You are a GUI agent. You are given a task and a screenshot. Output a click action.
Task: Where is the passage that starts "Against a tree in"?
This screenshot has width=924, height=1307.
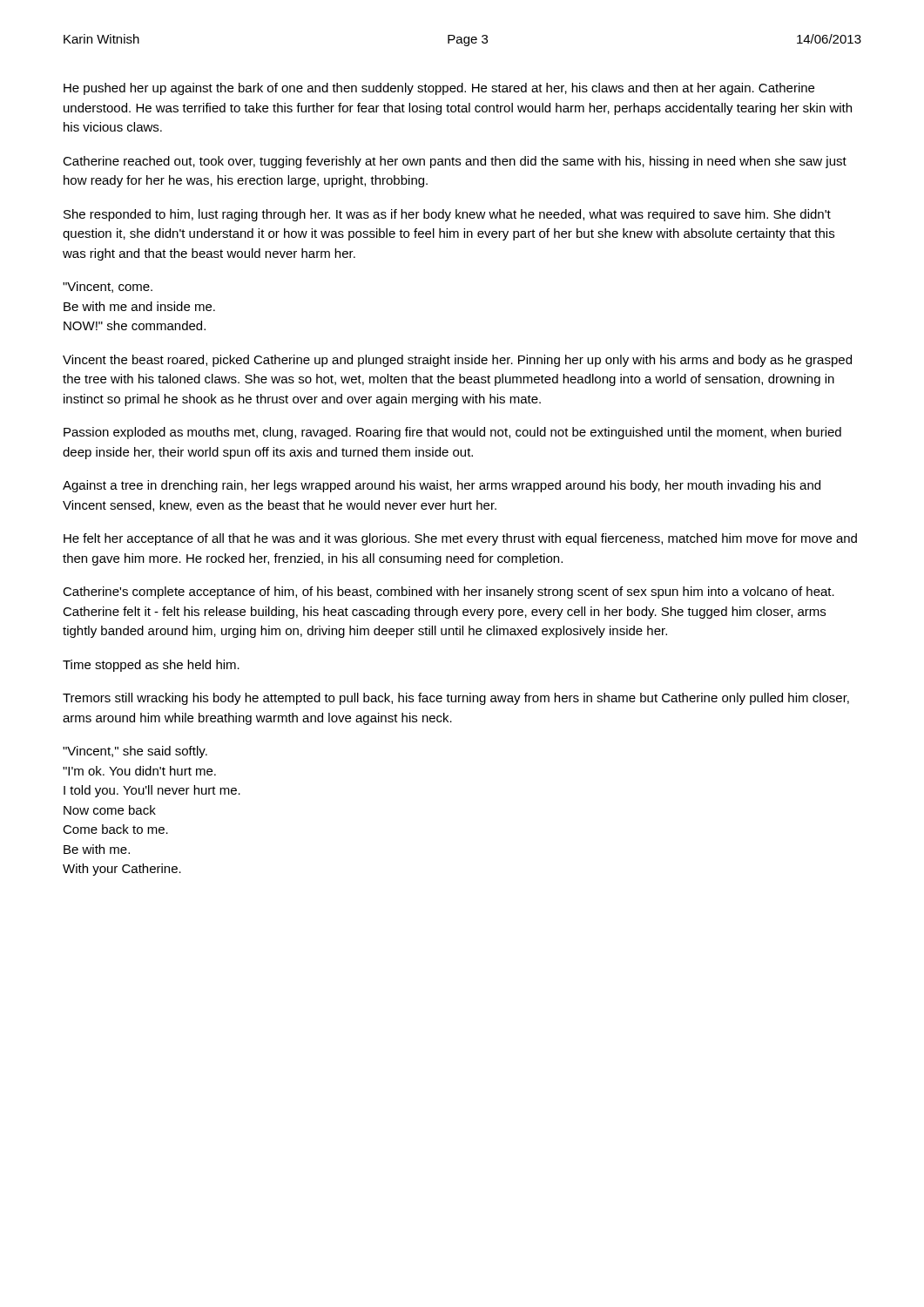tap(442, 495)
